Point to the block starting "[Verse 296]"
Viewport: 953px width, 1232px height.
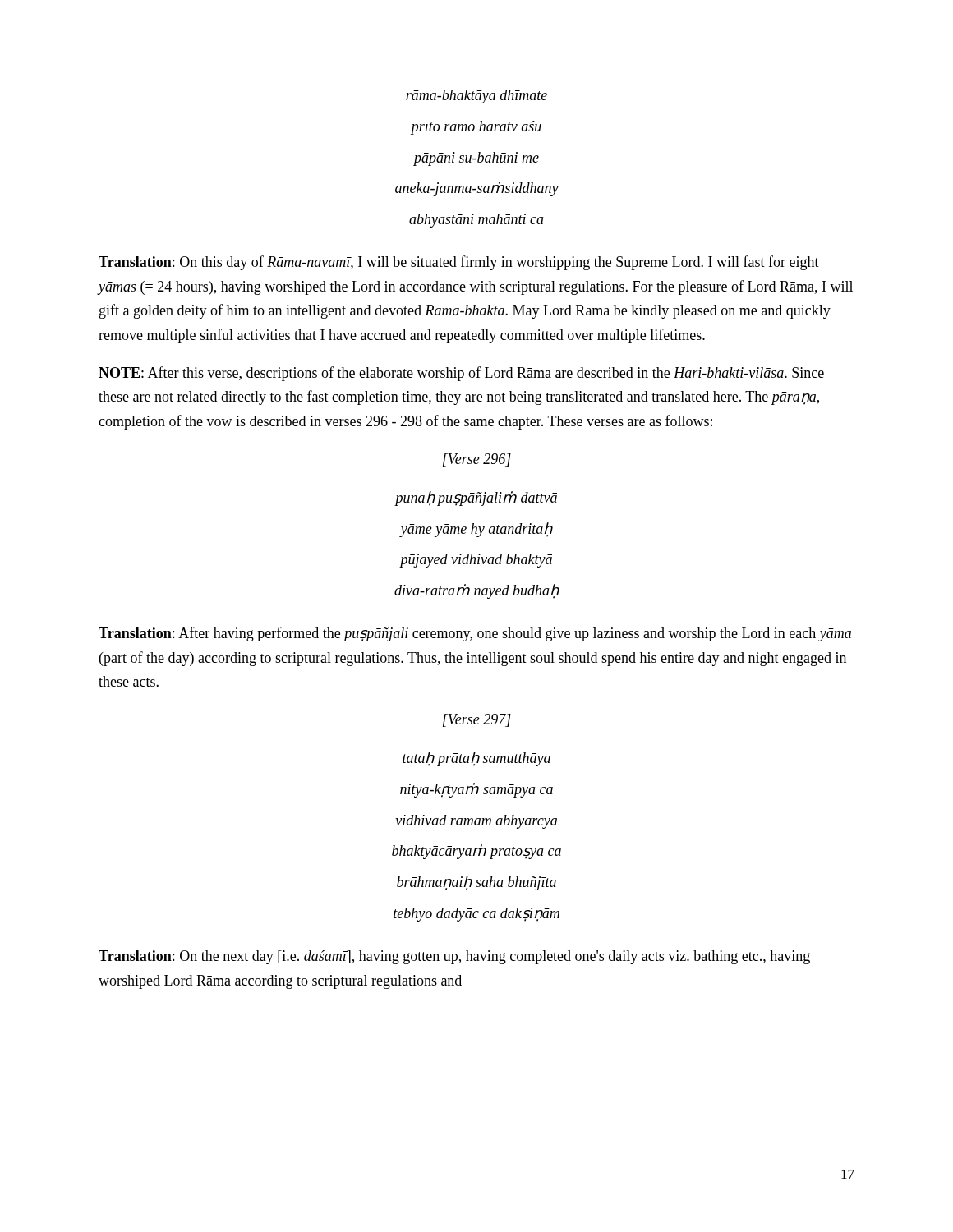tap(476, 459)
